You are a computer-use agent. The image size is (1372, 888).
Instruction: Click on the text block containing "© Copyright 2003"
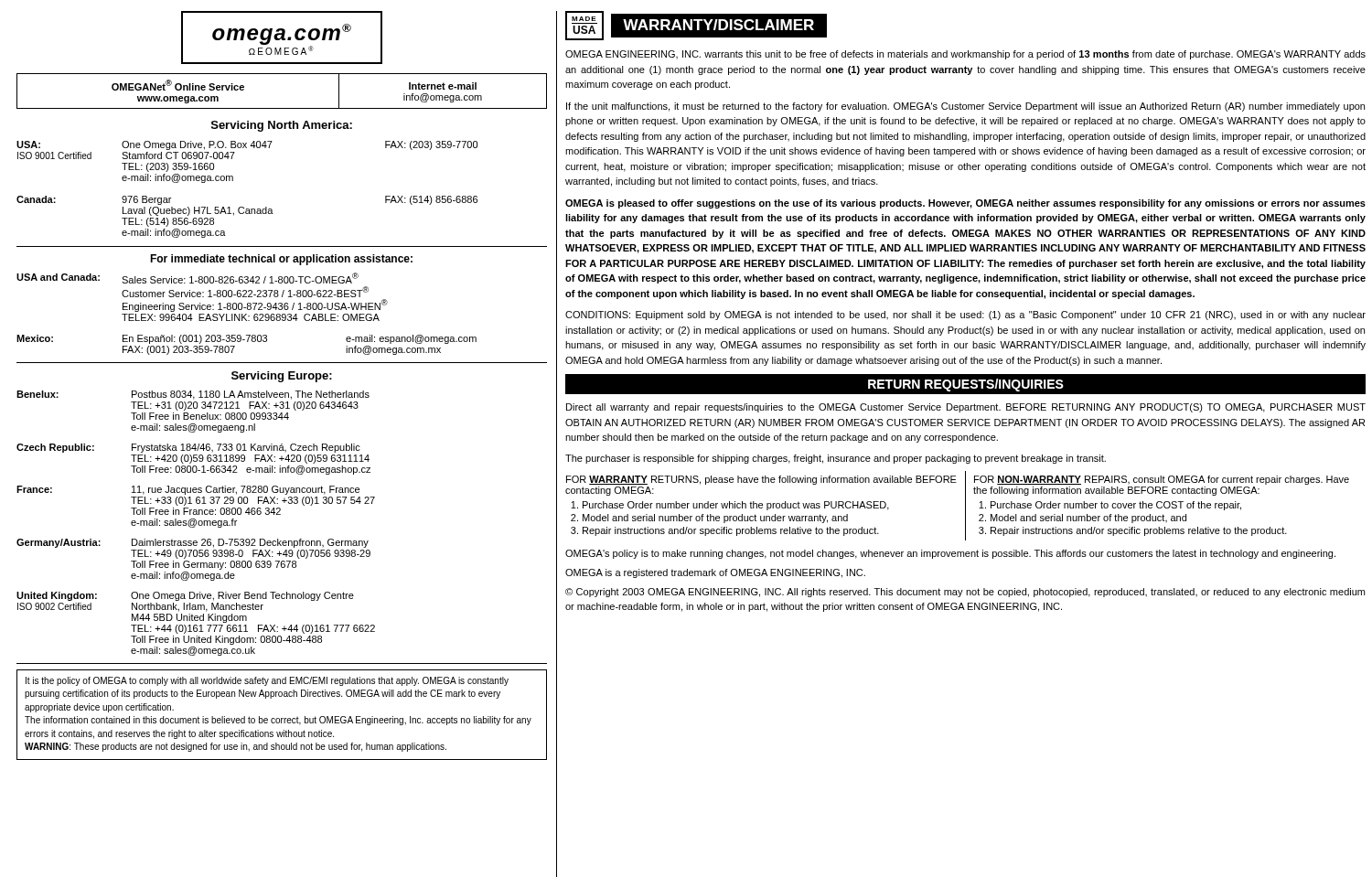(965, 599)
